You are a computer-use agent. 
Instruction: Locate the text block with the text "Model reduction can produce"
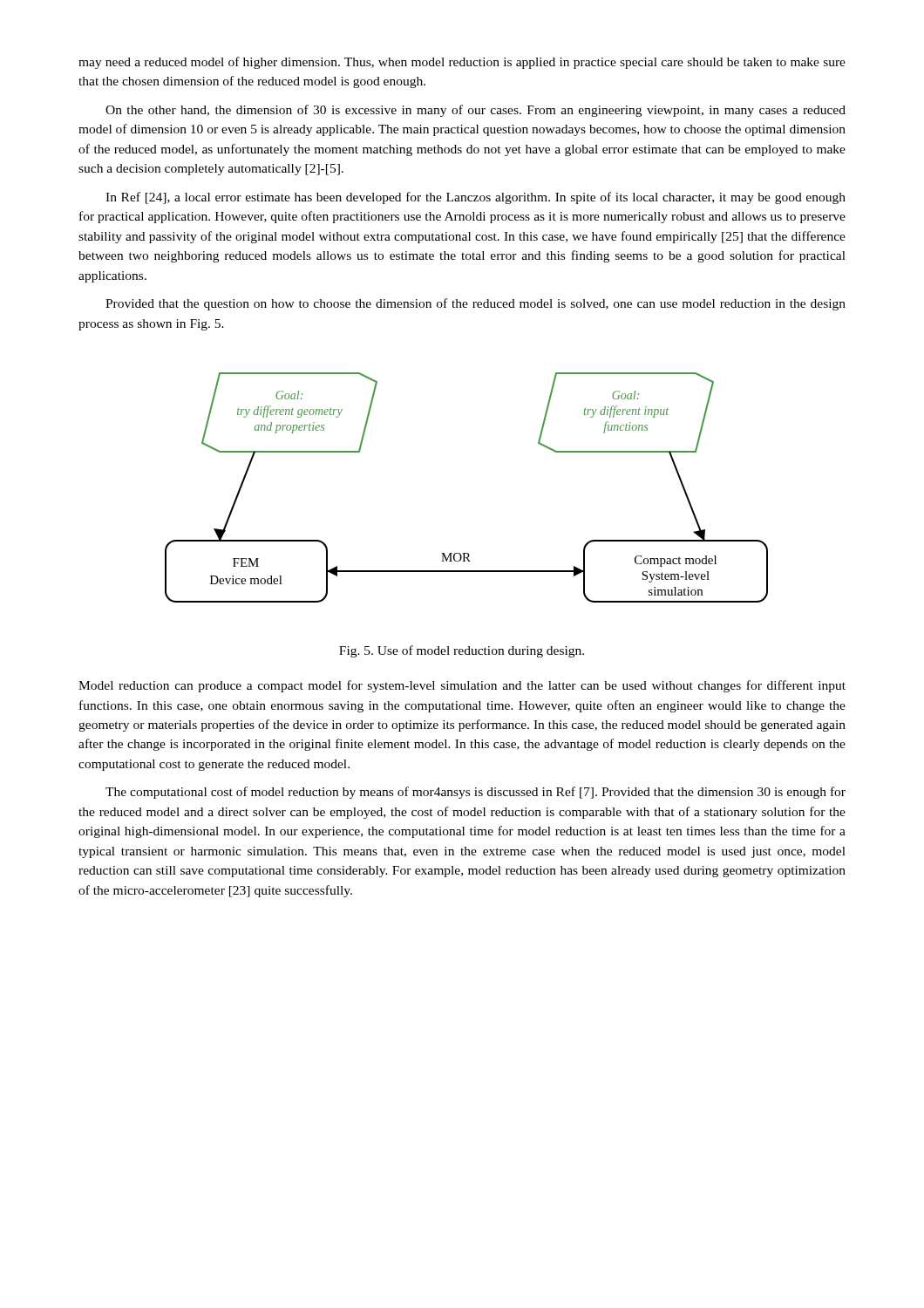click(x=462, y=788)
